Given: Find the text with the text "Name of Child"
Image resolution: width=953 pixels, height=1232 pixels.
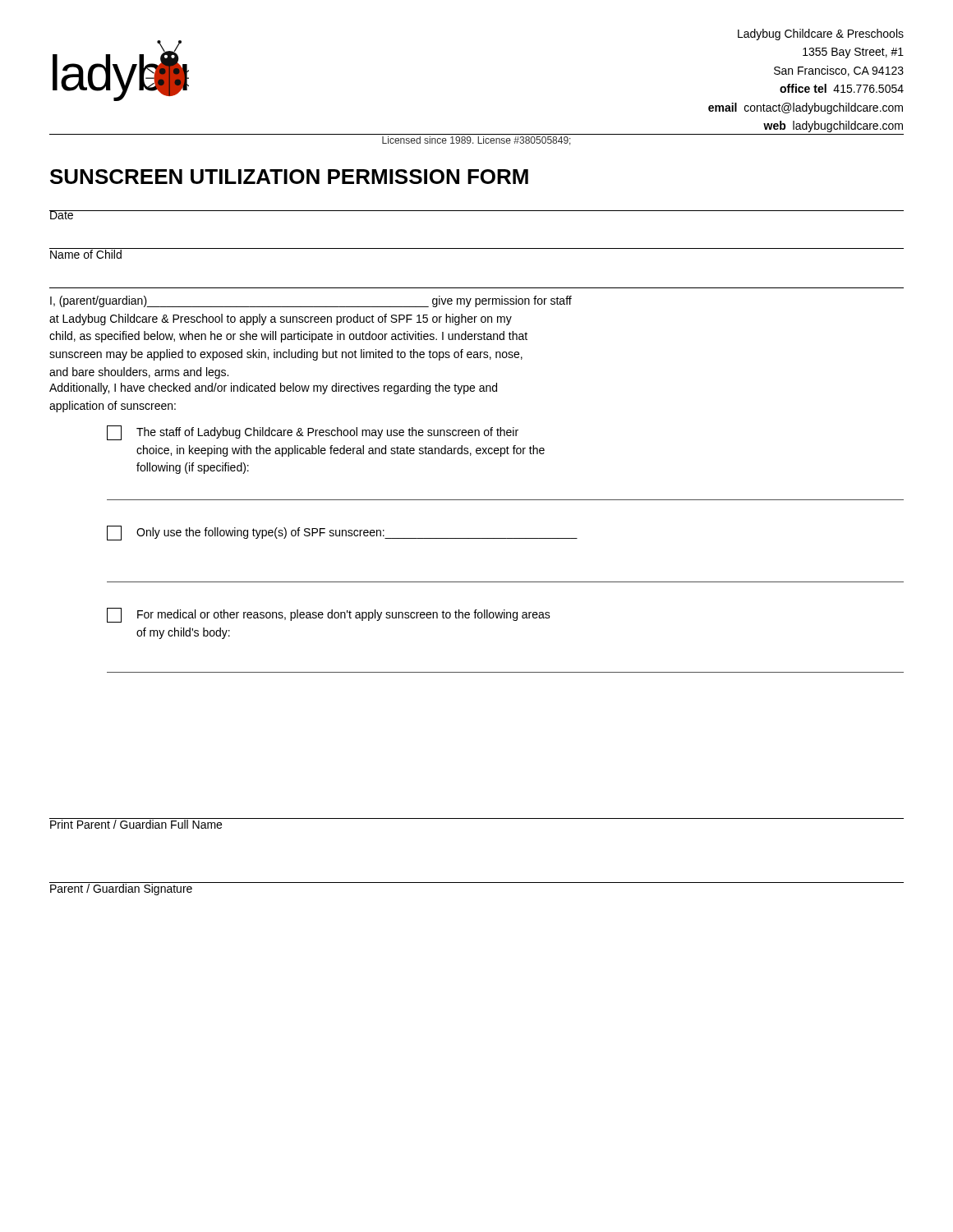Looking at the screenshot, I should 86,255.
